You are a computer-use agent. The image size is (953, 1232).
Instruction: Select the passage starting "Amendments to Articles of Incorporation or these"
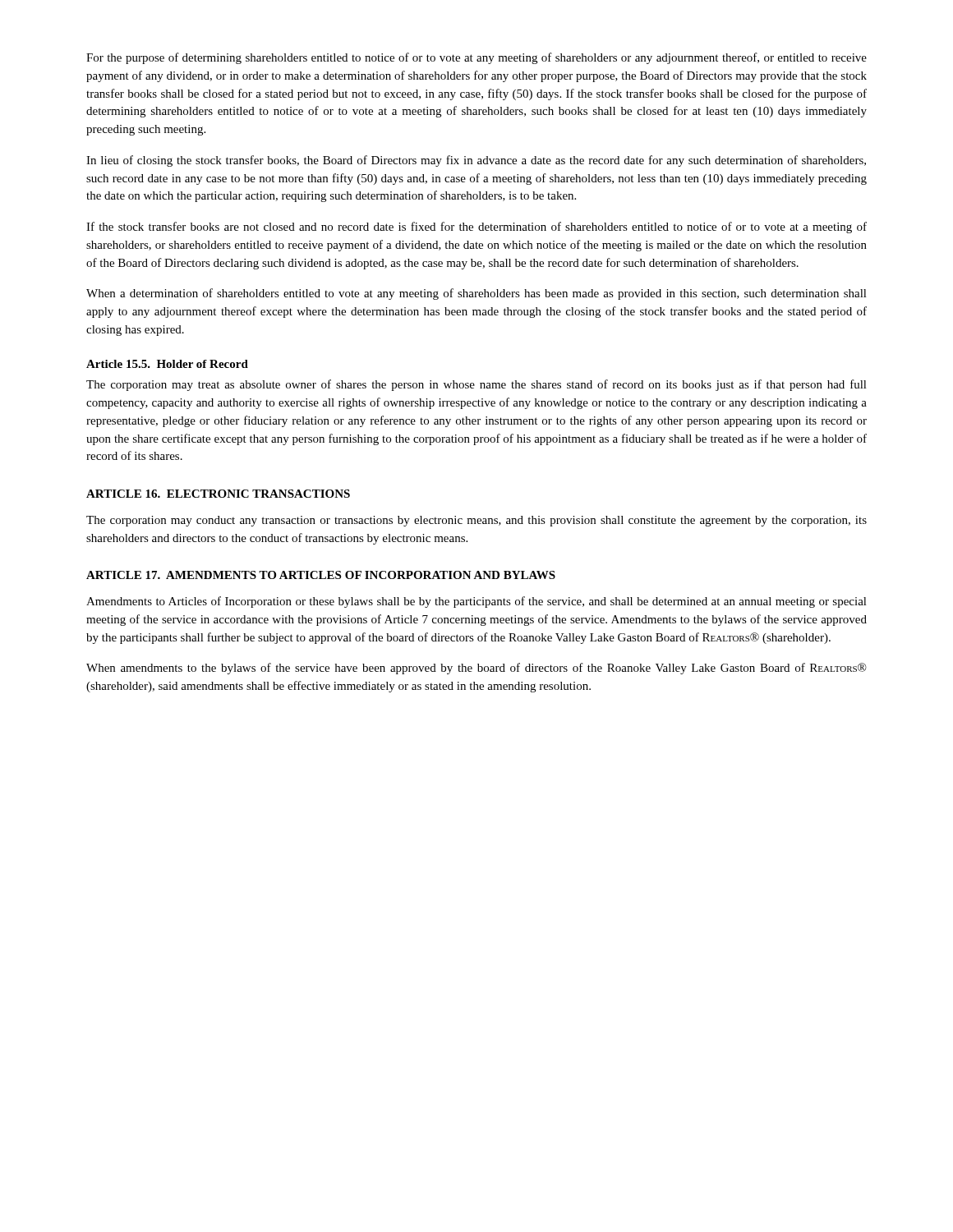[x=476, y=619]
